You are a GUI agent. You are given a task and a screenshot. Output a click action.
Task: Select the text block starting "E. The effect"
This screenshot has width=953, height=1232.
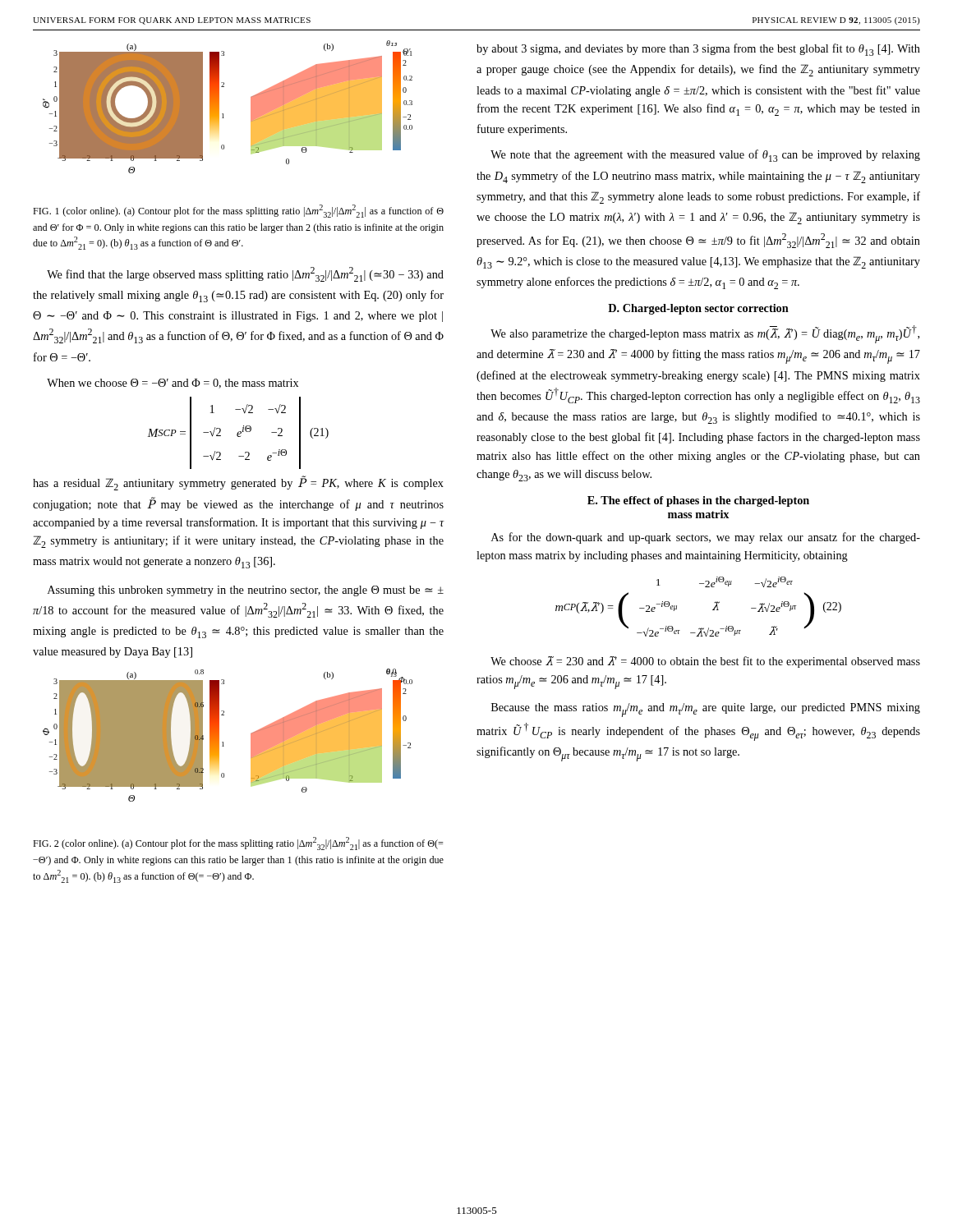(698, 507)
